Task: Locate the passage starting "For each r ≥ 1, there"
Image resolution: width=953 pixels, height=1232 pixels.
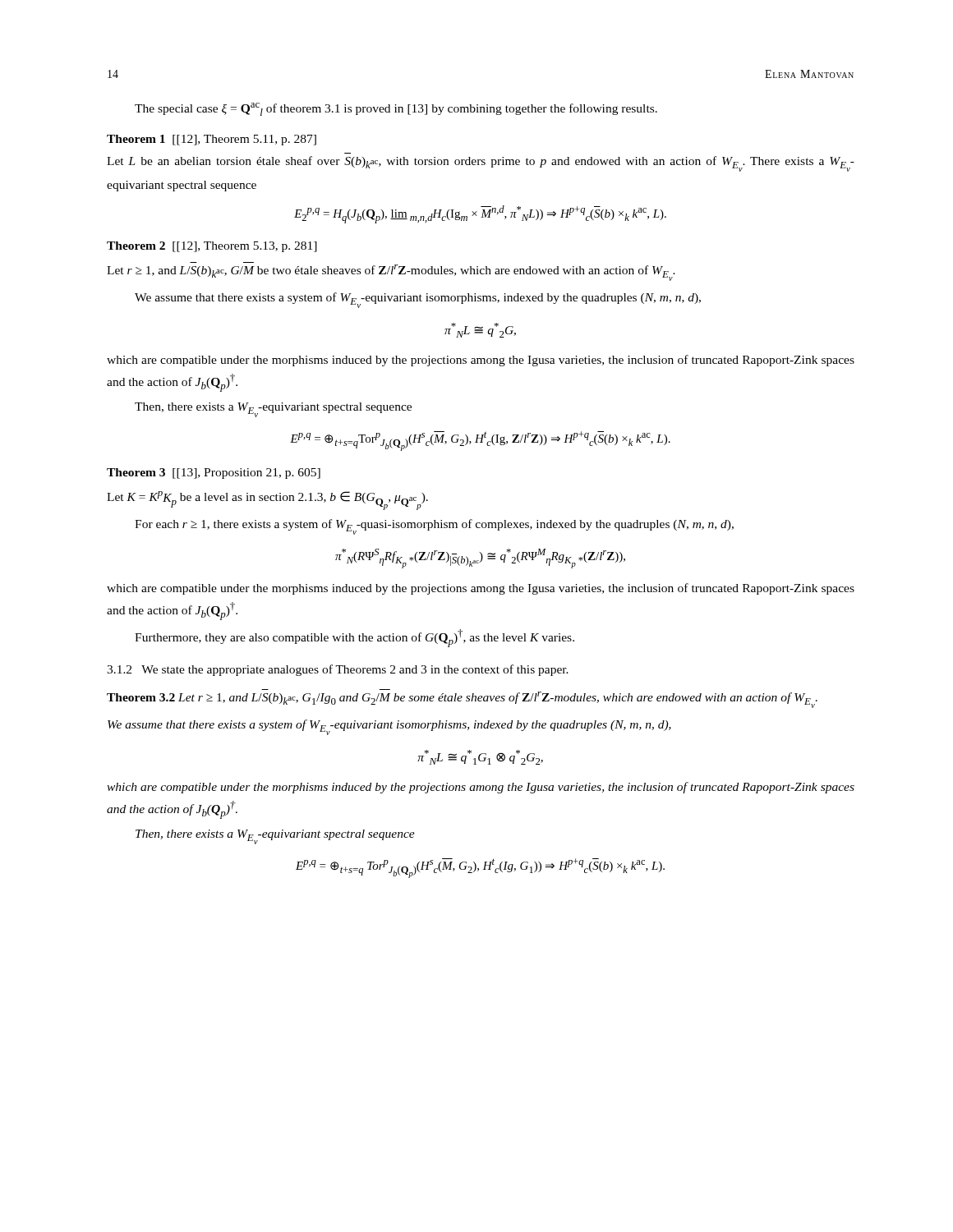Action: (x=435, y=527)
